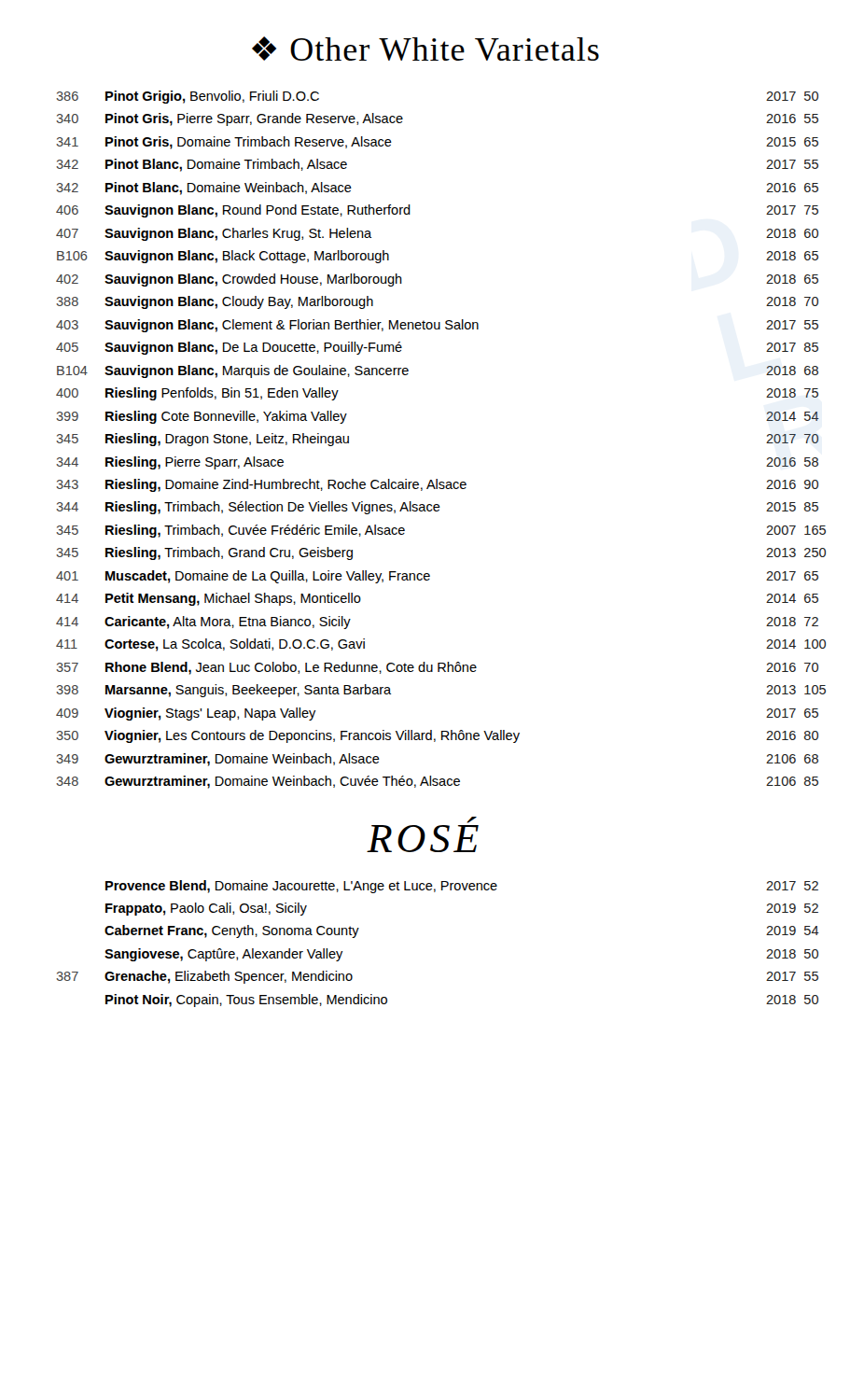
Task: Find the block on this page that starts "403 Sauvignon Blanc,"
Action: tap(453, 325)
